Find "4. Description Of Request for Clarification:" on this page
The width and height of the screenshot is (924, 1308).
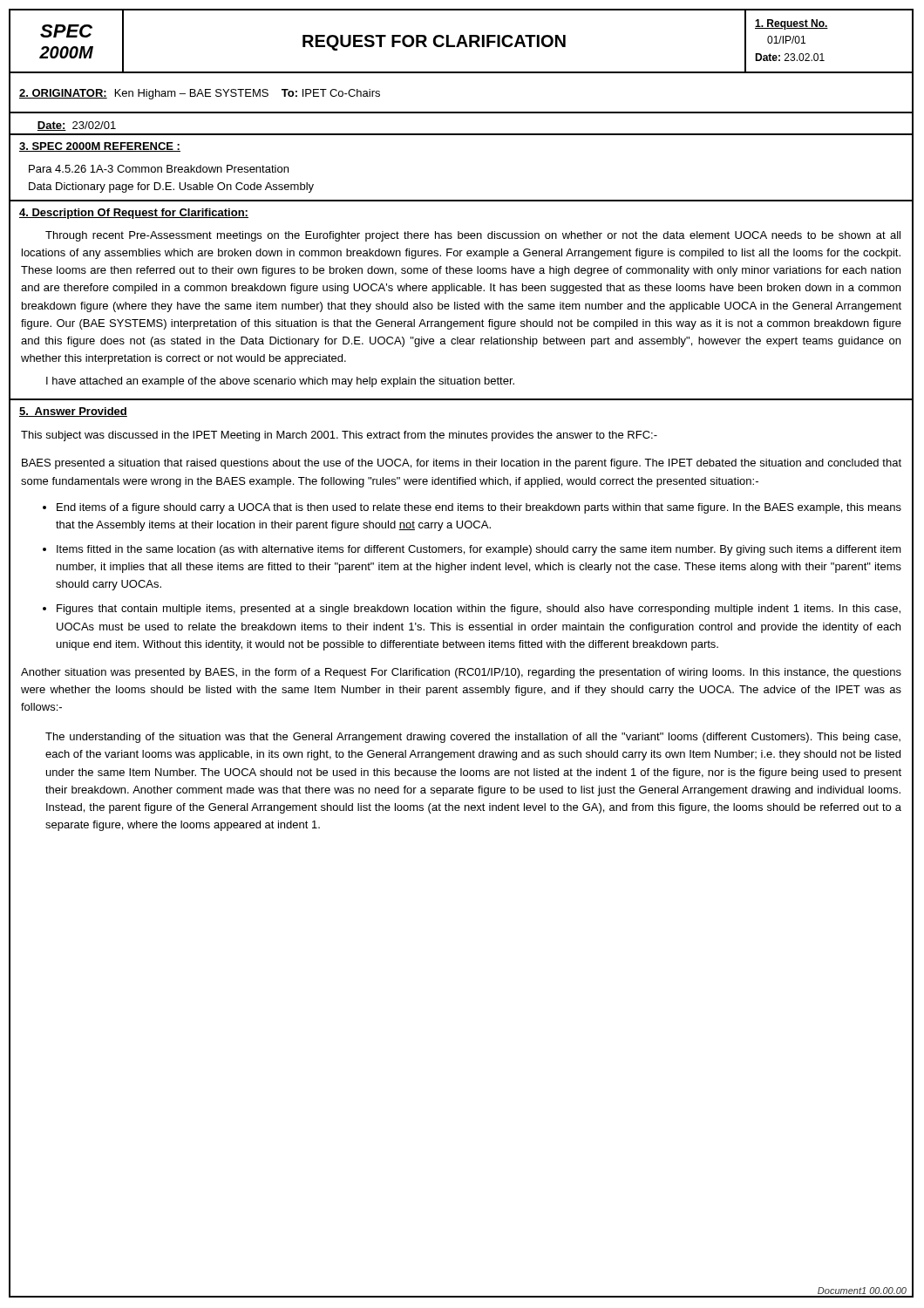coord(134,212)
